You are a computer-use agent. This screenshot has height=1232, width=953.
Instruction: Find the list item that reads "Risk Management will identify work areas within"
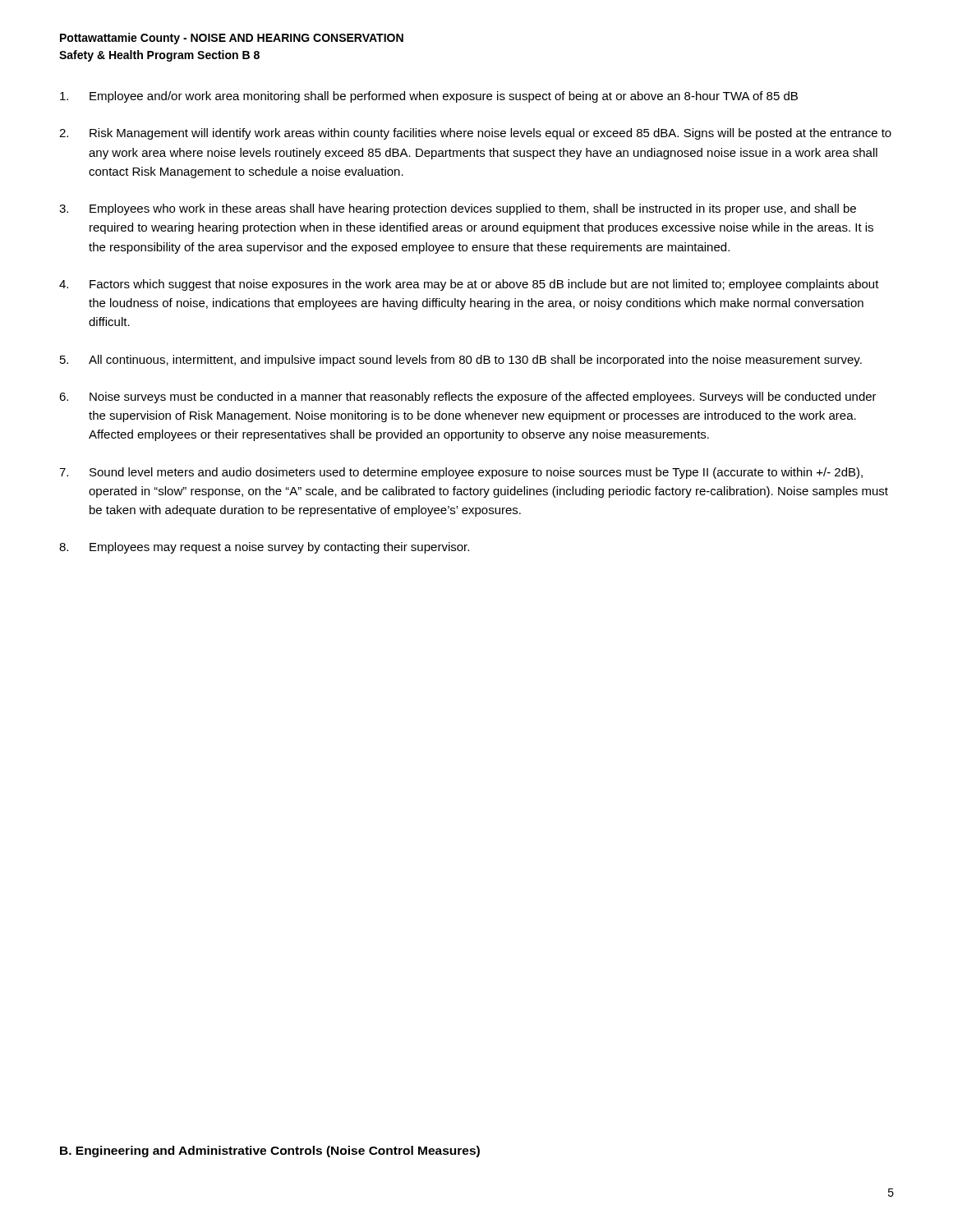pyautogui.click(x=491, y=152)
